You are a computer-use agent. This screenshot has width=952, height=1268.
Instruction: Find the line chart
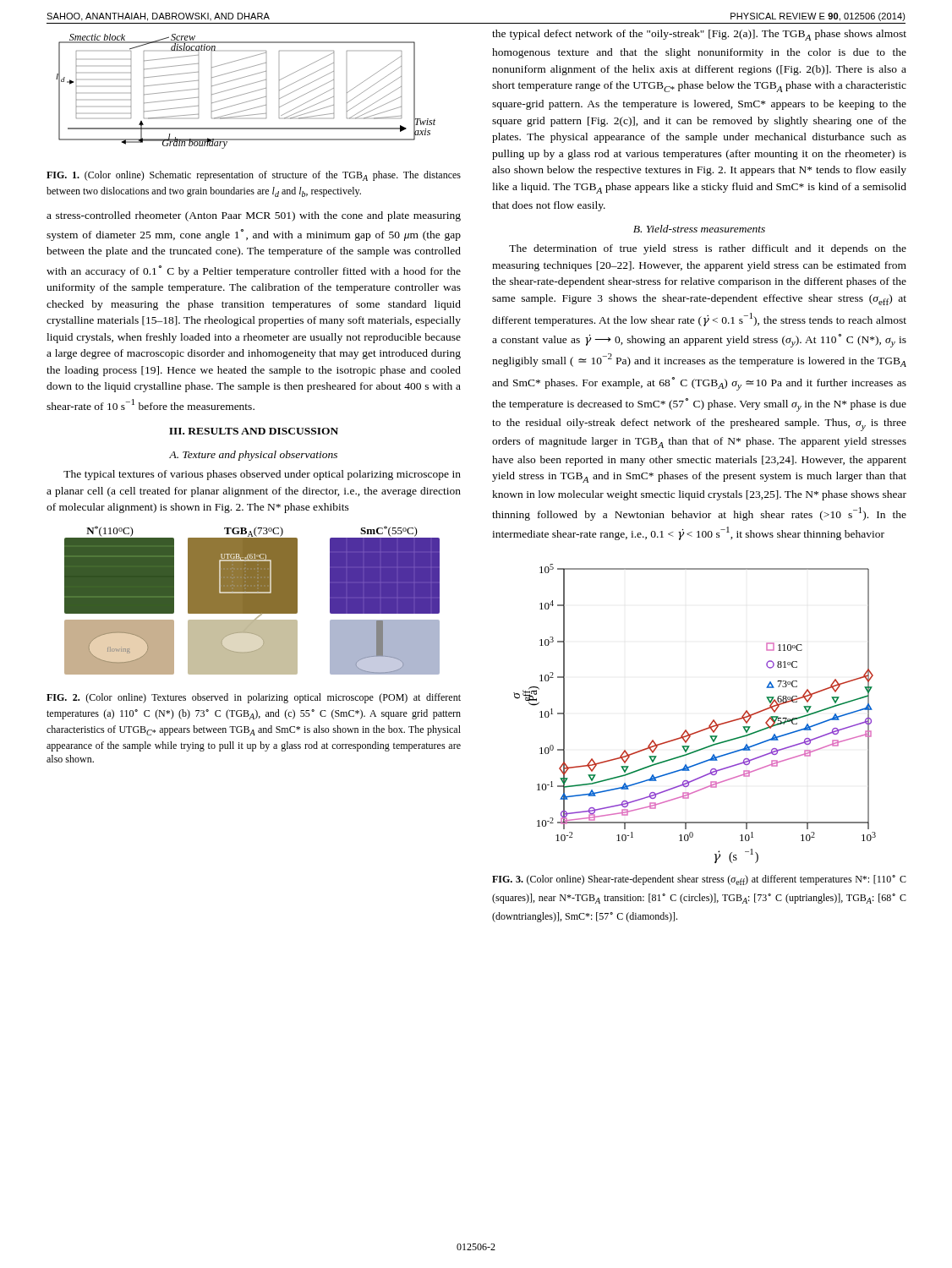(x=699, y=708)
